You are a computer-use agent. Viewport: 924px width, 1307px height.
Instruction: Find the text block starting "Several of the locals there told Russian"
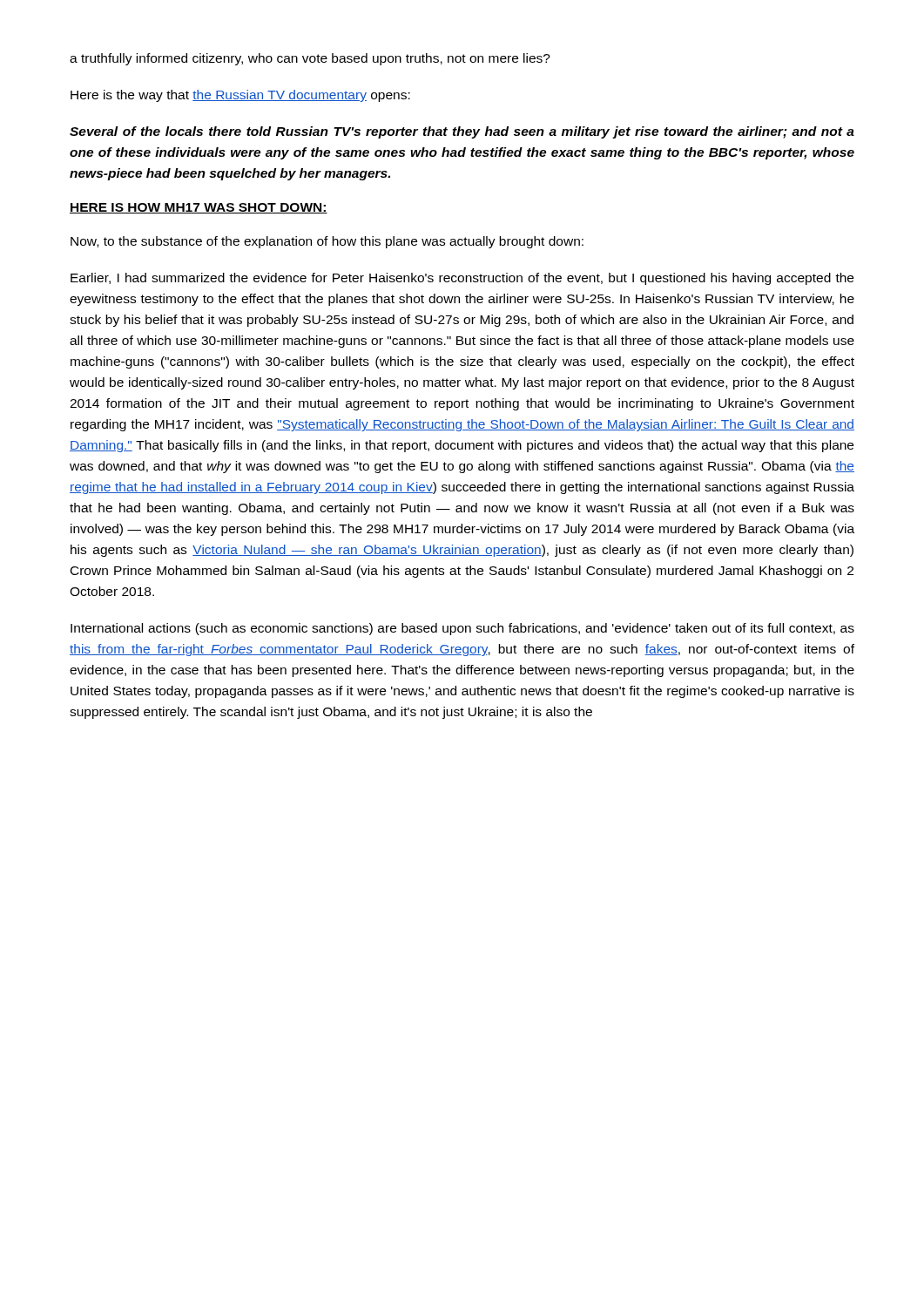(462, 152)
